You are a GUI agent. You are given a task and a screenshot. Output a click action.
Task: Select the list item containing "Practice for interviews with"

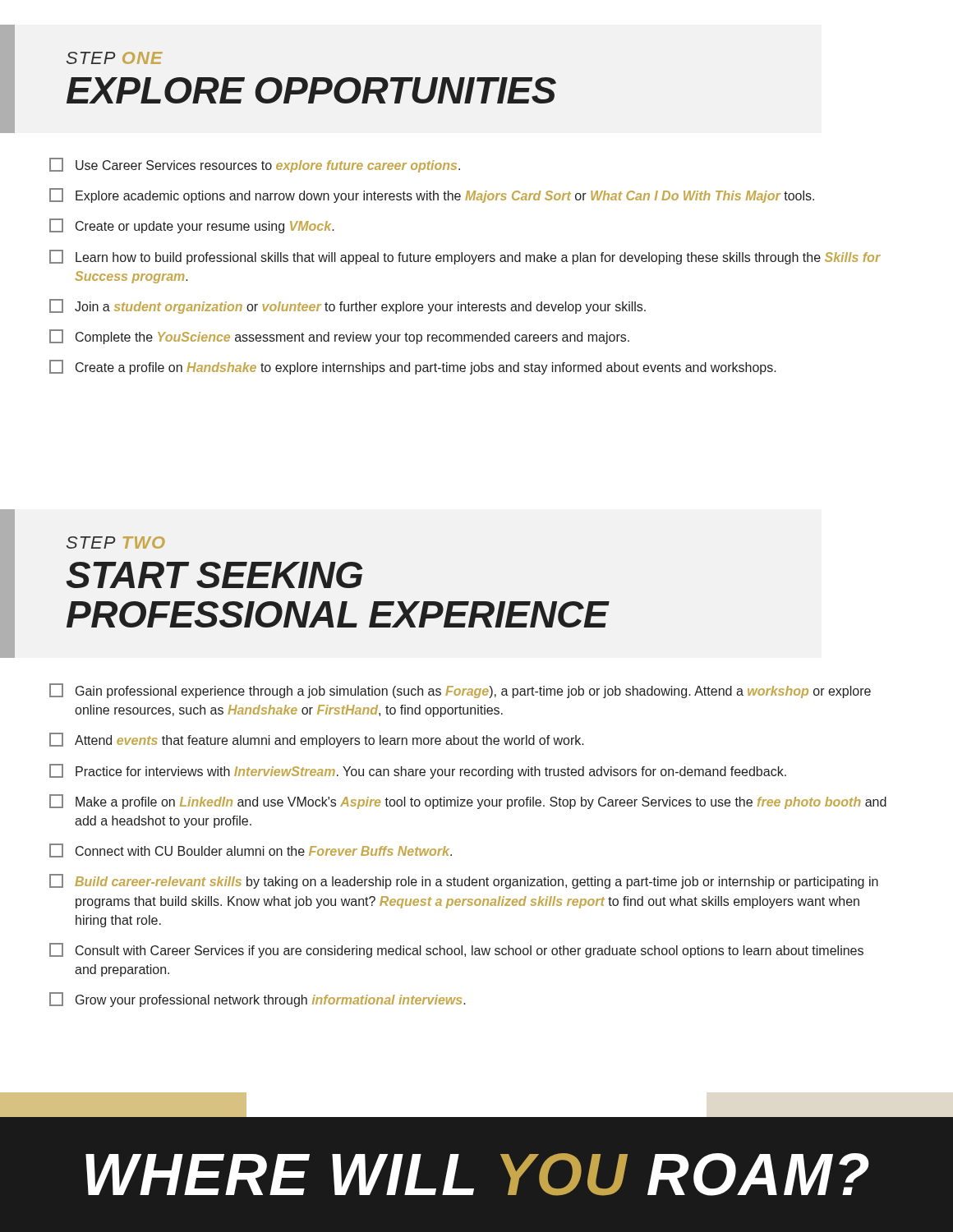pyautogui.click(x=468, y=771)
